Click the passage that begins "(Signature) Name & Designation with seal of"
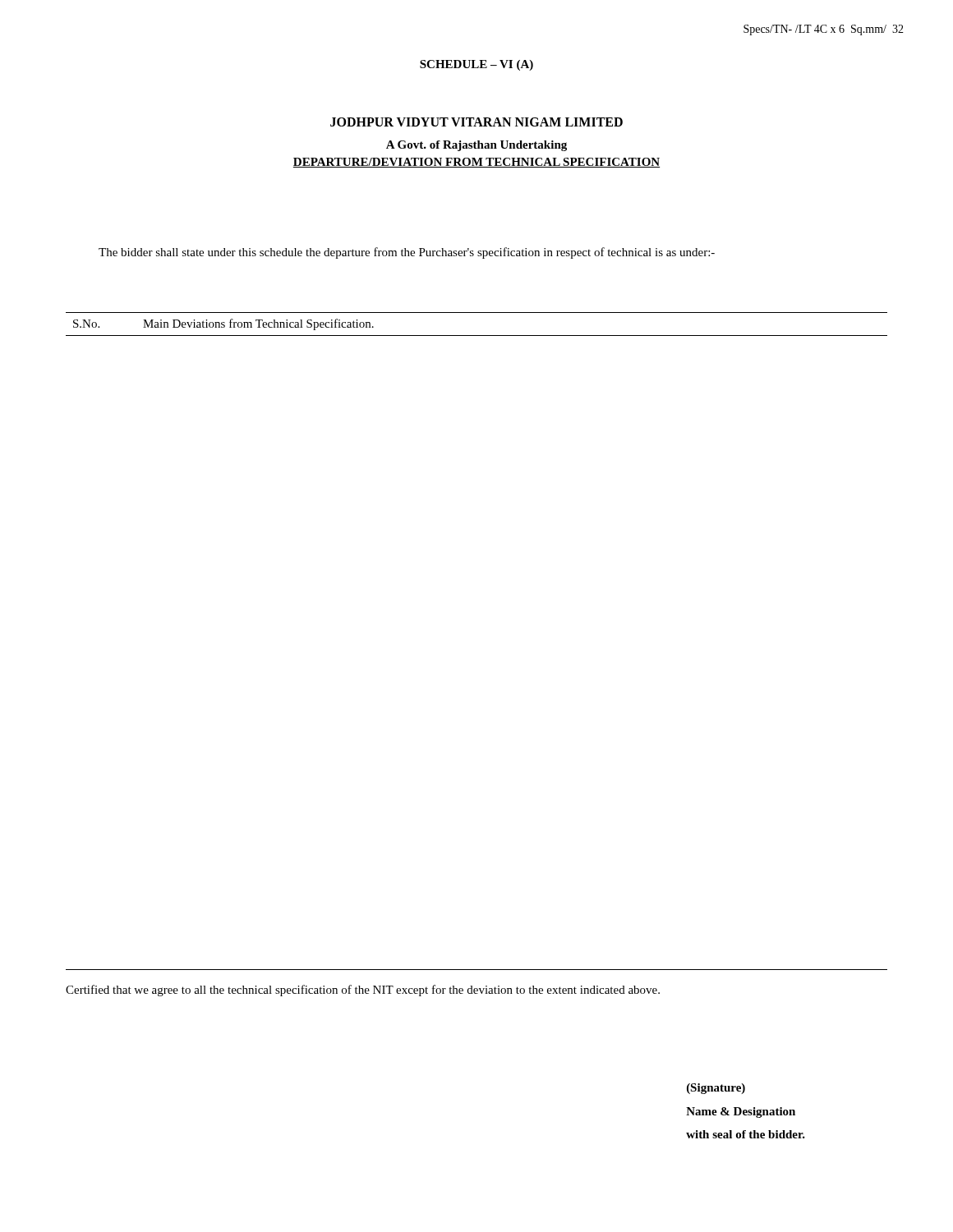This screenshot has width=953, height=1232. tap(746, 1111)
